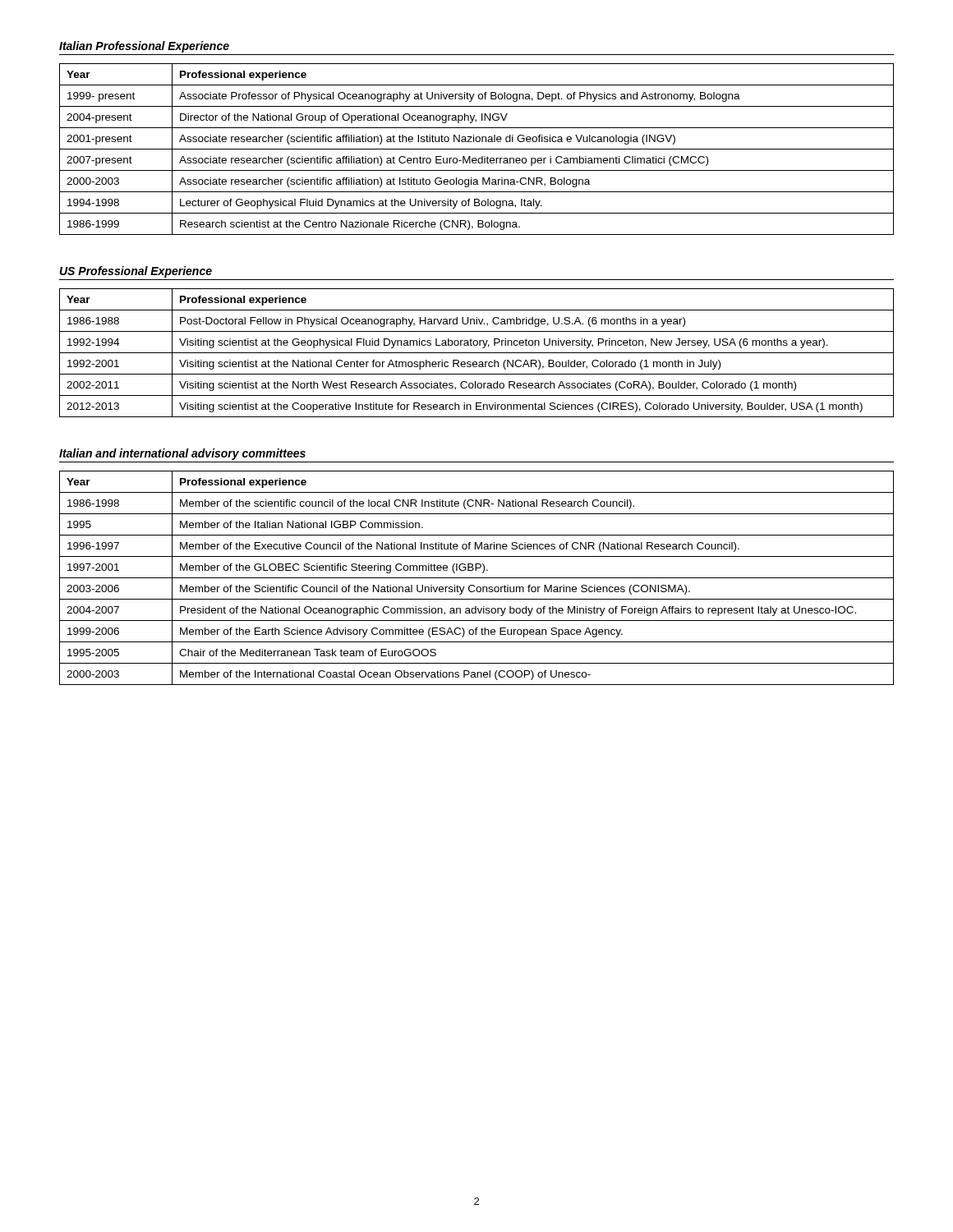Find the table that mentions "Director of the National Group"
Image resolution: width=953 pixels, height=1232 pixels.
(x=476, y=149)
